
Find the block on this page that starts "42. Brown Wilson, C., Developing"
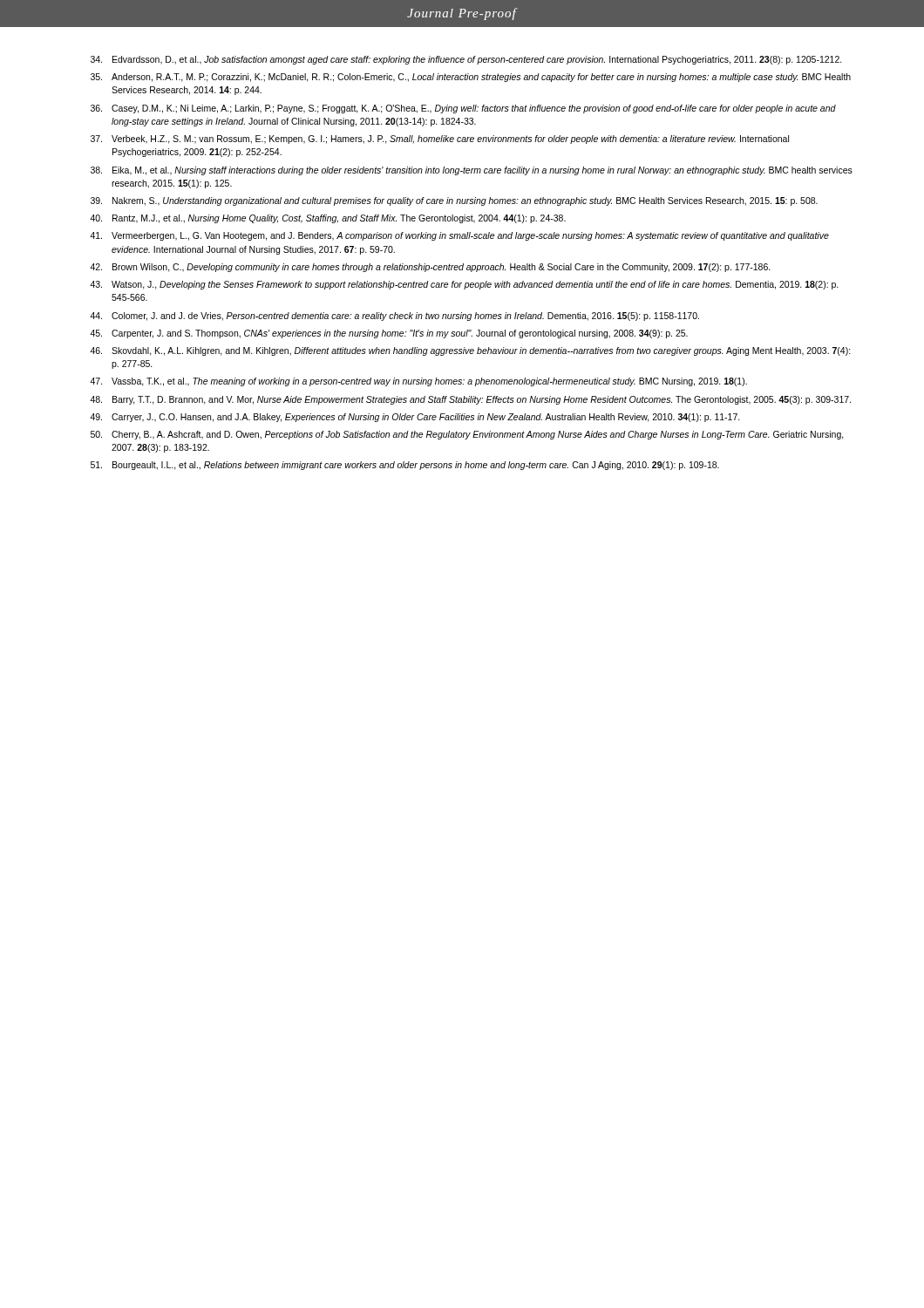[x=462, y=267]
